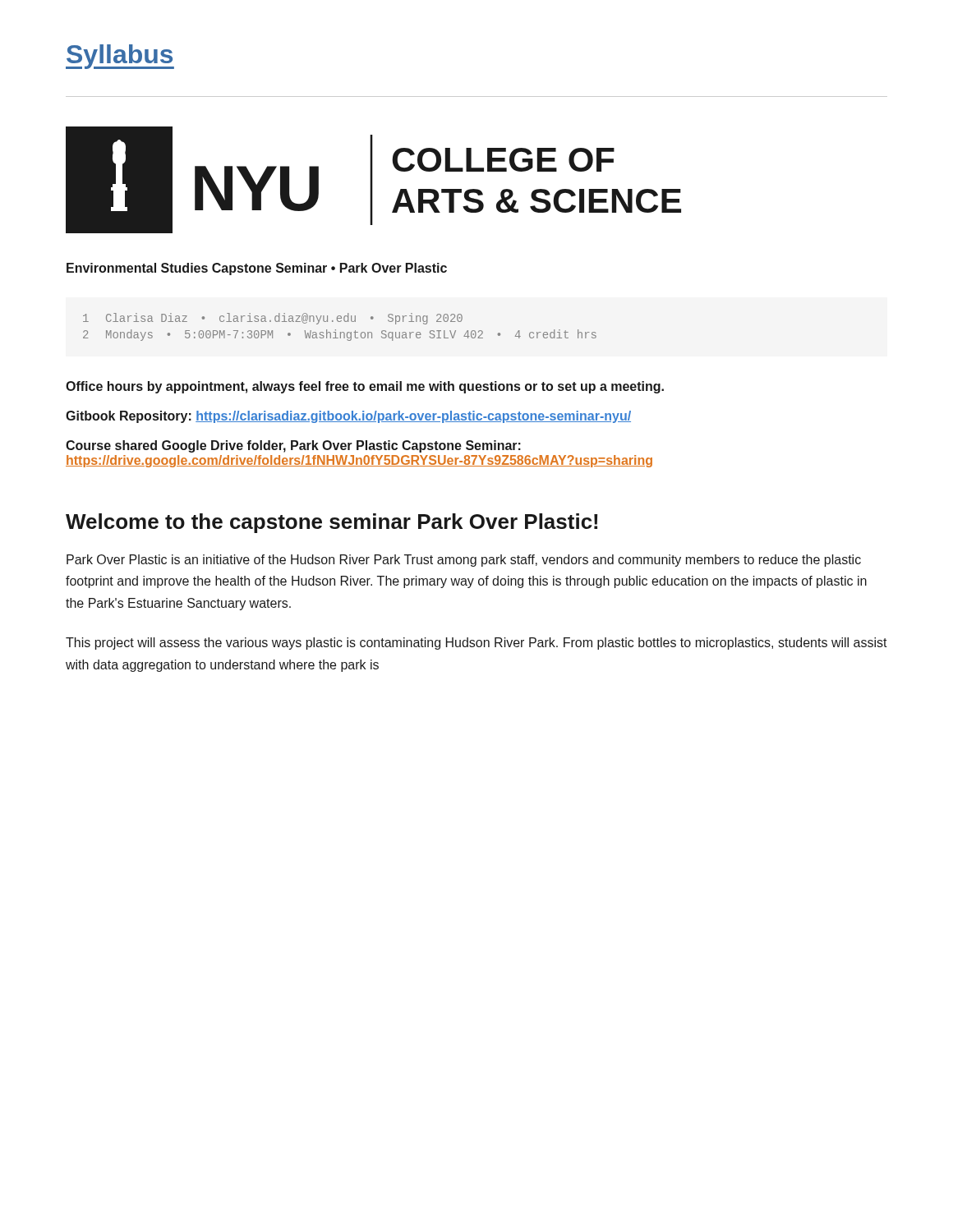Find the section header
The width and height of the screenshot is (953, 1232).
pos(333,522)
